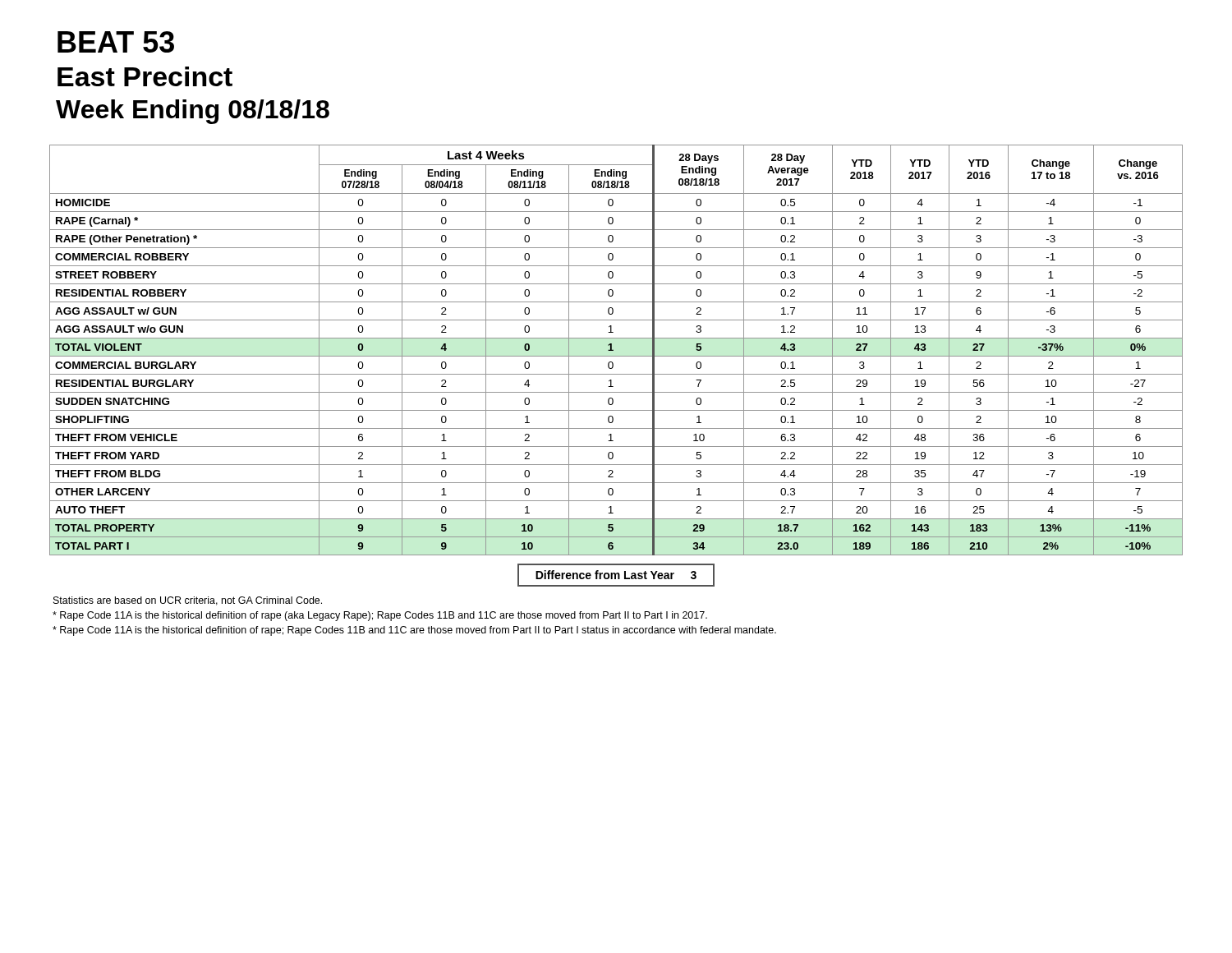Locate the region starting "BEAT 53 East Precinct Week Ending 08/18/18"
Viewport: 1232px width, 953px height.
tap(116, 42)
